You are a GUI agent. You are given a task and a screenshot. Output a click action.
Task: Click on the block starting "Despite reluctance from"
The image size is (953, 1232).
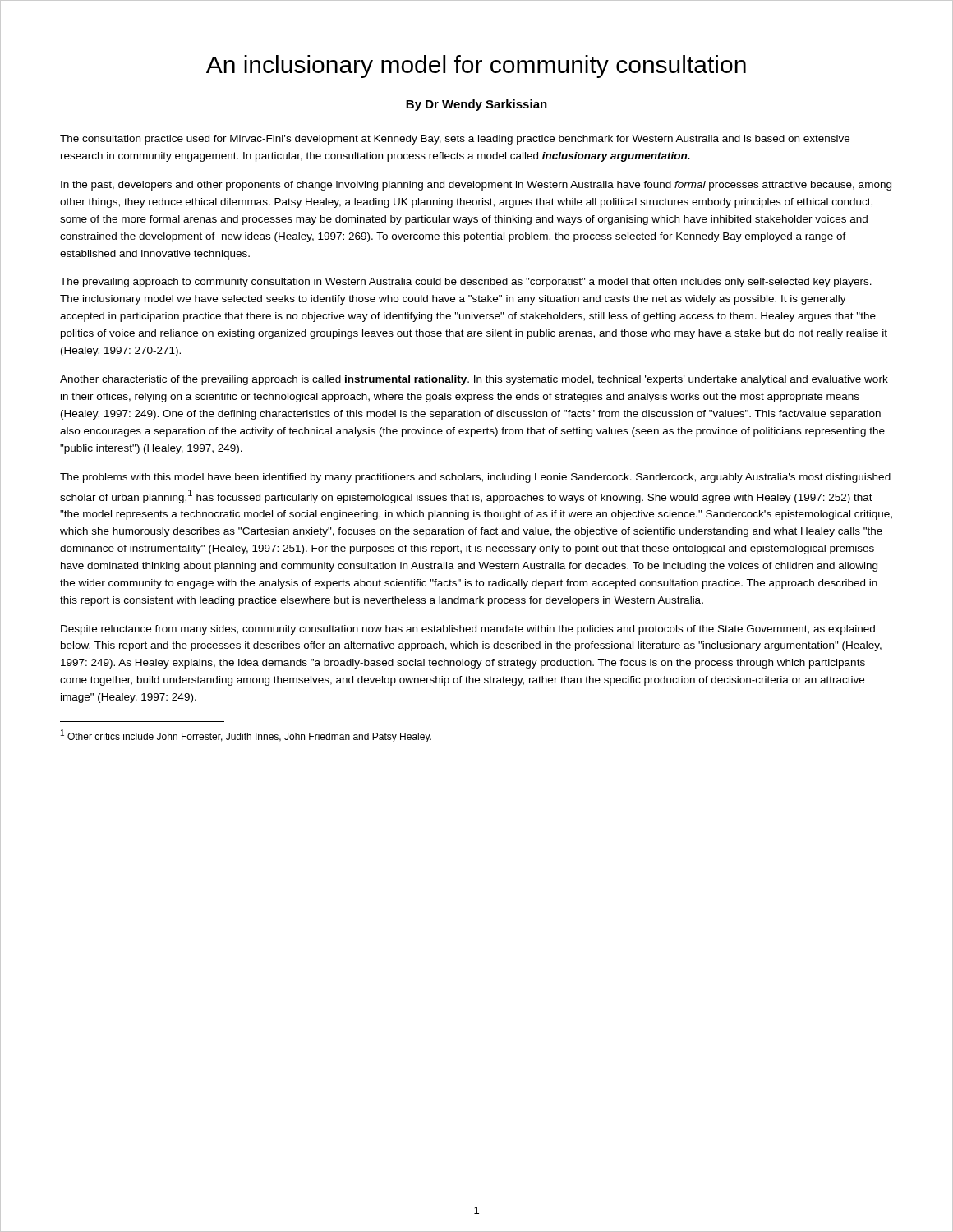click(x=471, y=663)
